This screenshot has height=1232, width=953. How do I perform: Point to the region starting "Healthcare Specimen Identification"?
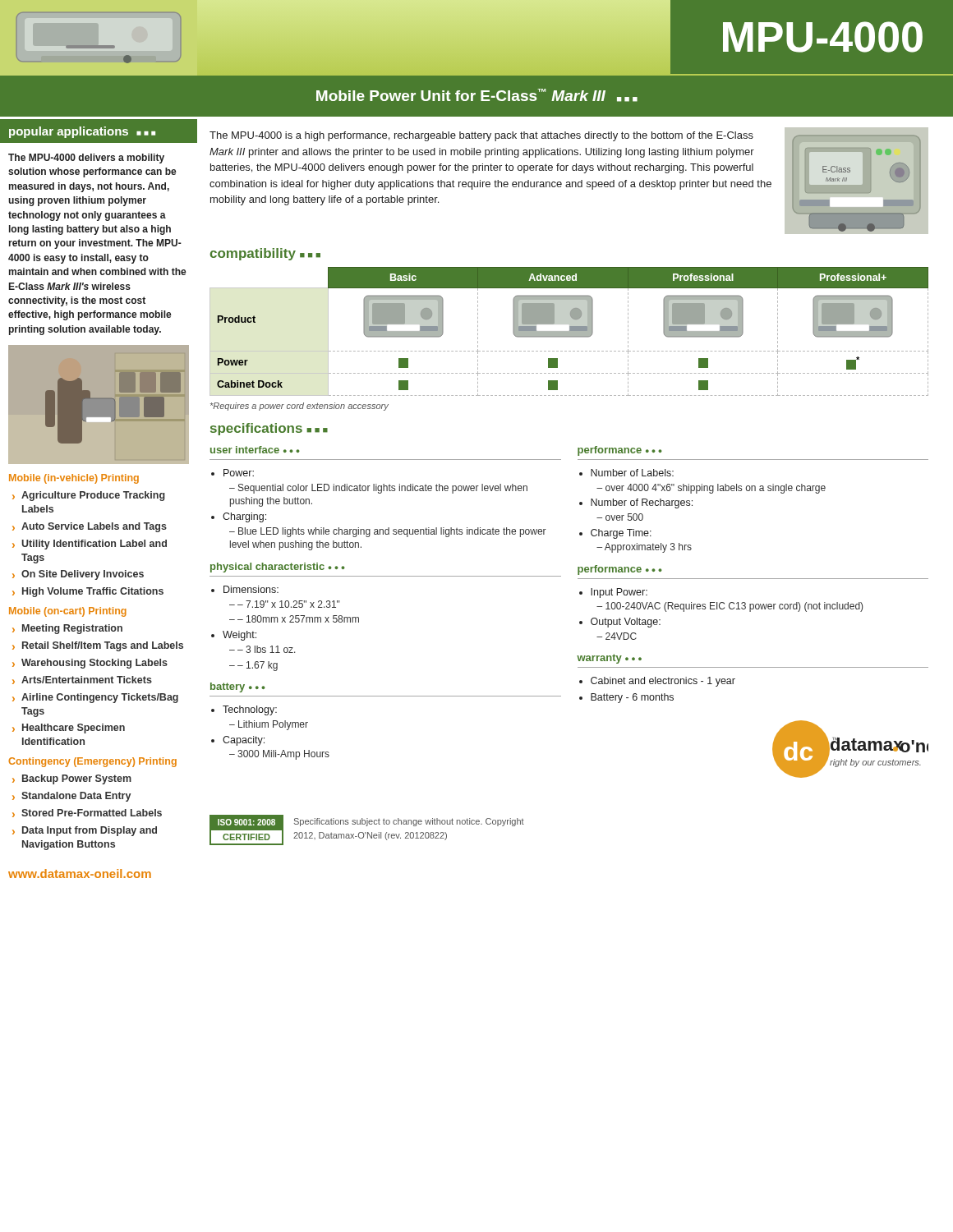click(x=99, y=735)
